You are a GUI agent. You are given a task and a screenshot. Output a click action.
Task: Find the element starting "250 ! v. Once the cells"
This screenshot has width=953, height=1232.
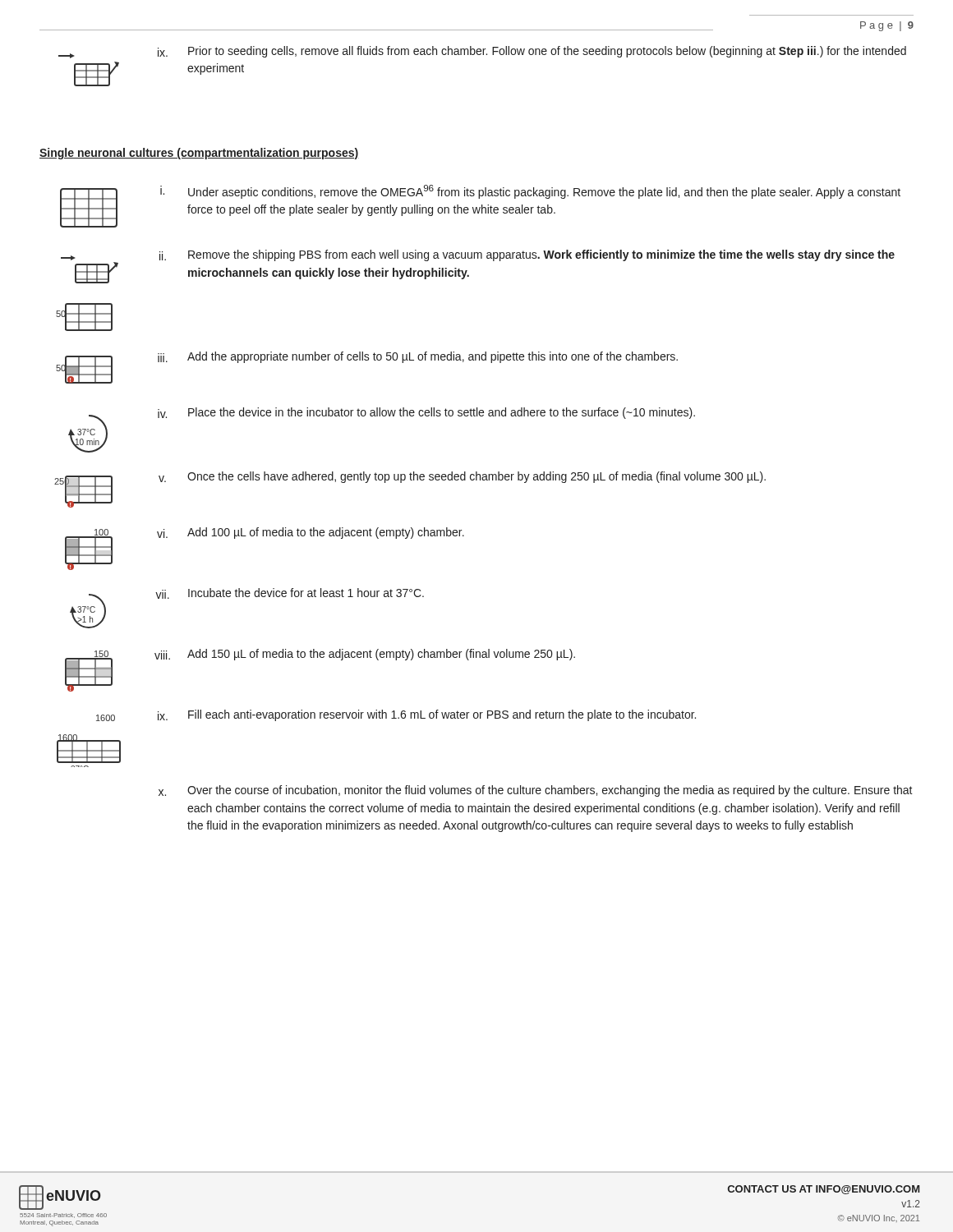pyautogui.click(x=476, y=489)
